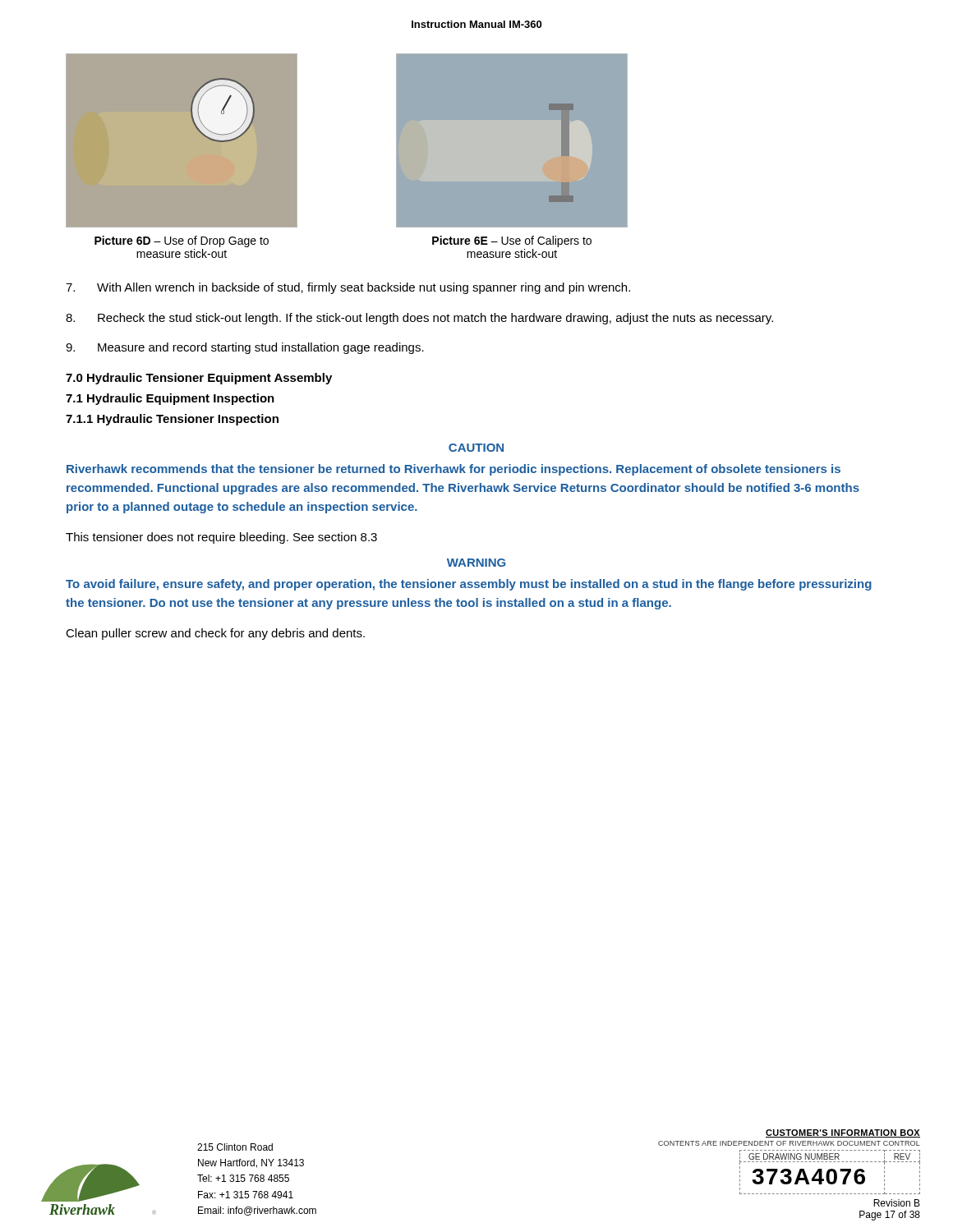This screenshot has width=953, height=1232.
Task: Select the text starting "7.1.1 Hydraulic Tensioner Inspection"
Action: tap(172, 418)
